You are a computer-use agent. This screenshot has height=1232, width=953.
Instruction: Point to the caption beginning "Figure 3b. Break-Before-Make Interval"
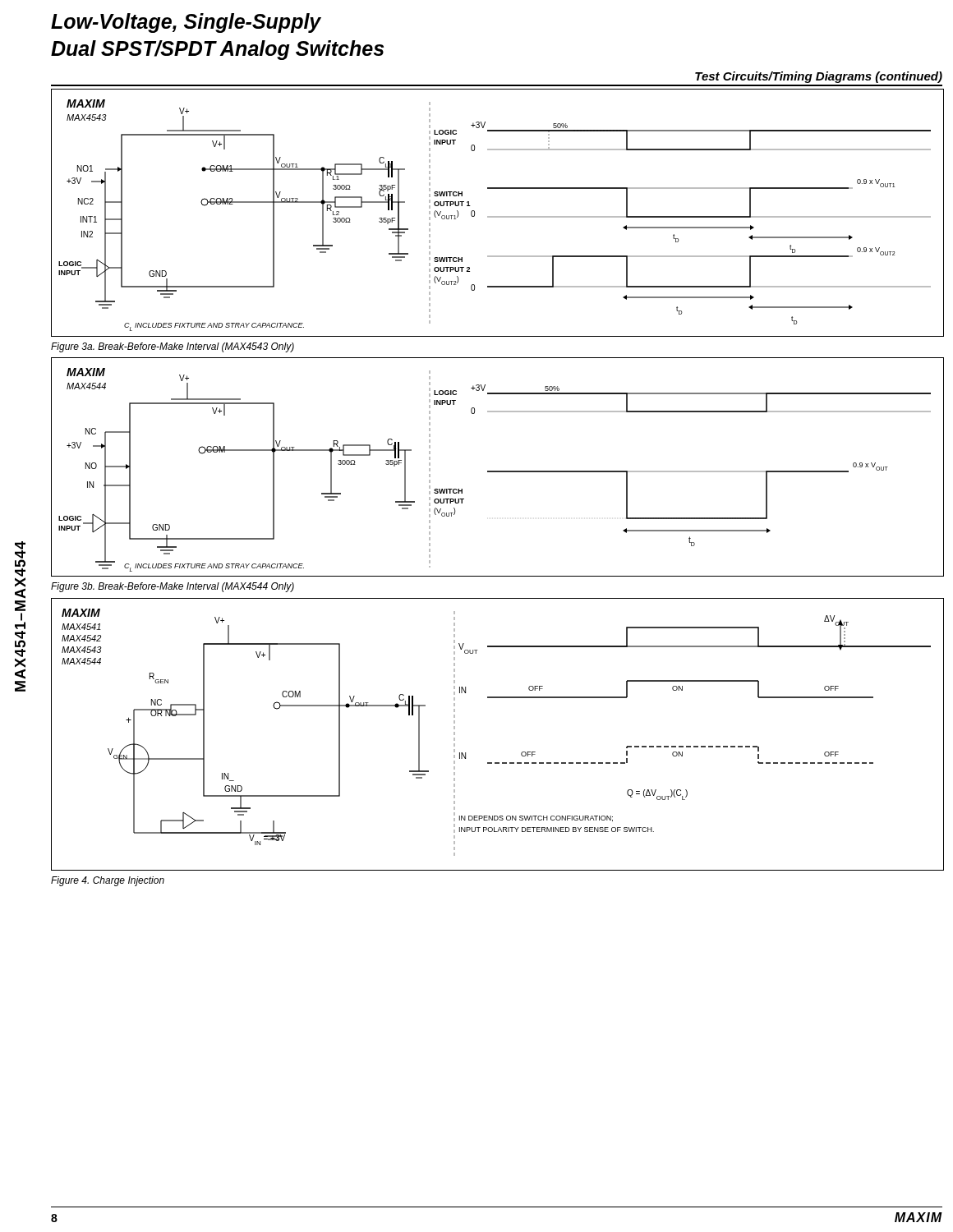click(x=173, y=586)
